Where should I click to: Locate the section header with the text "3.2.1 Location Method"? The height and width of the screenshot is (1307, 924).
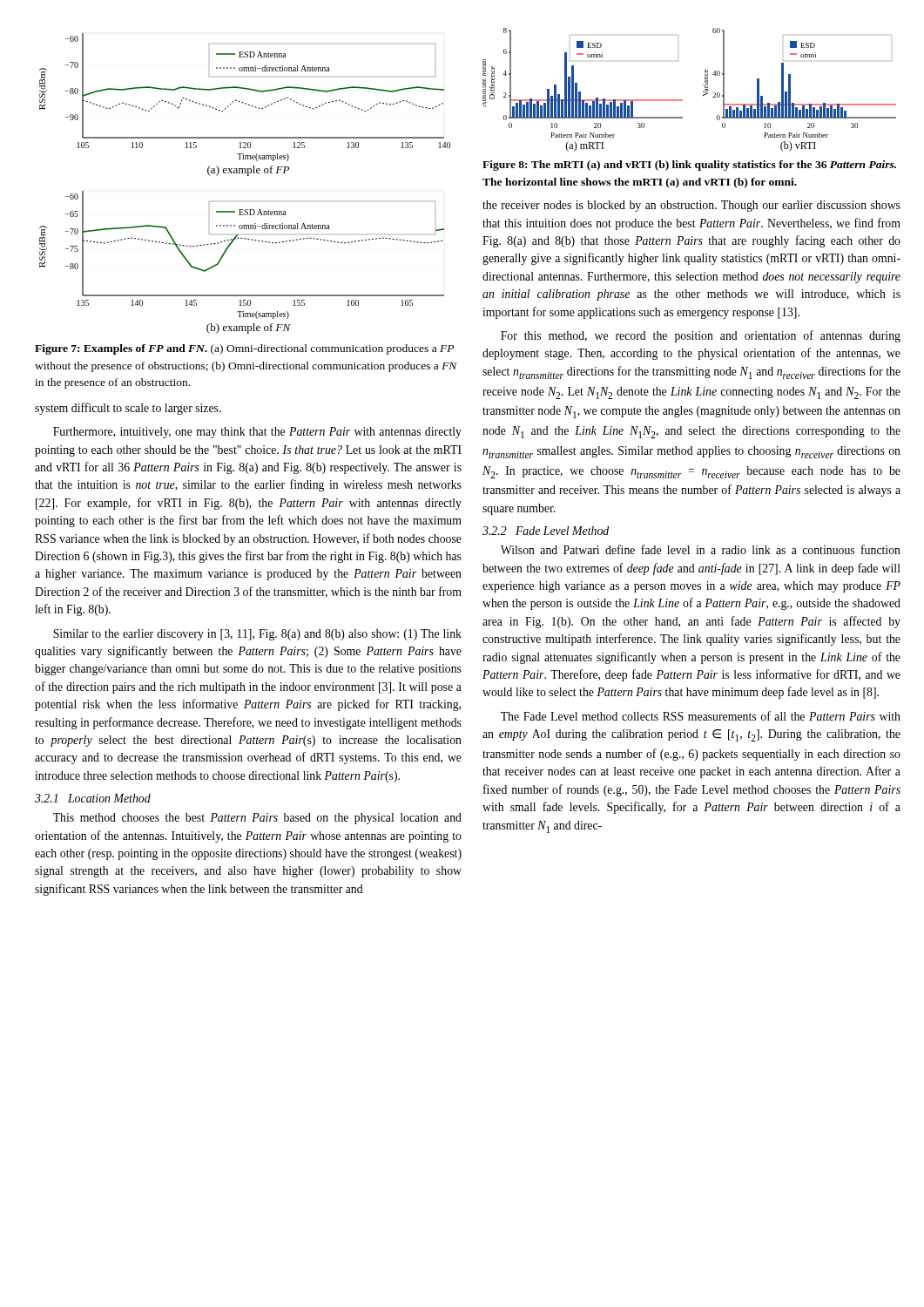(x=93, y=799)
